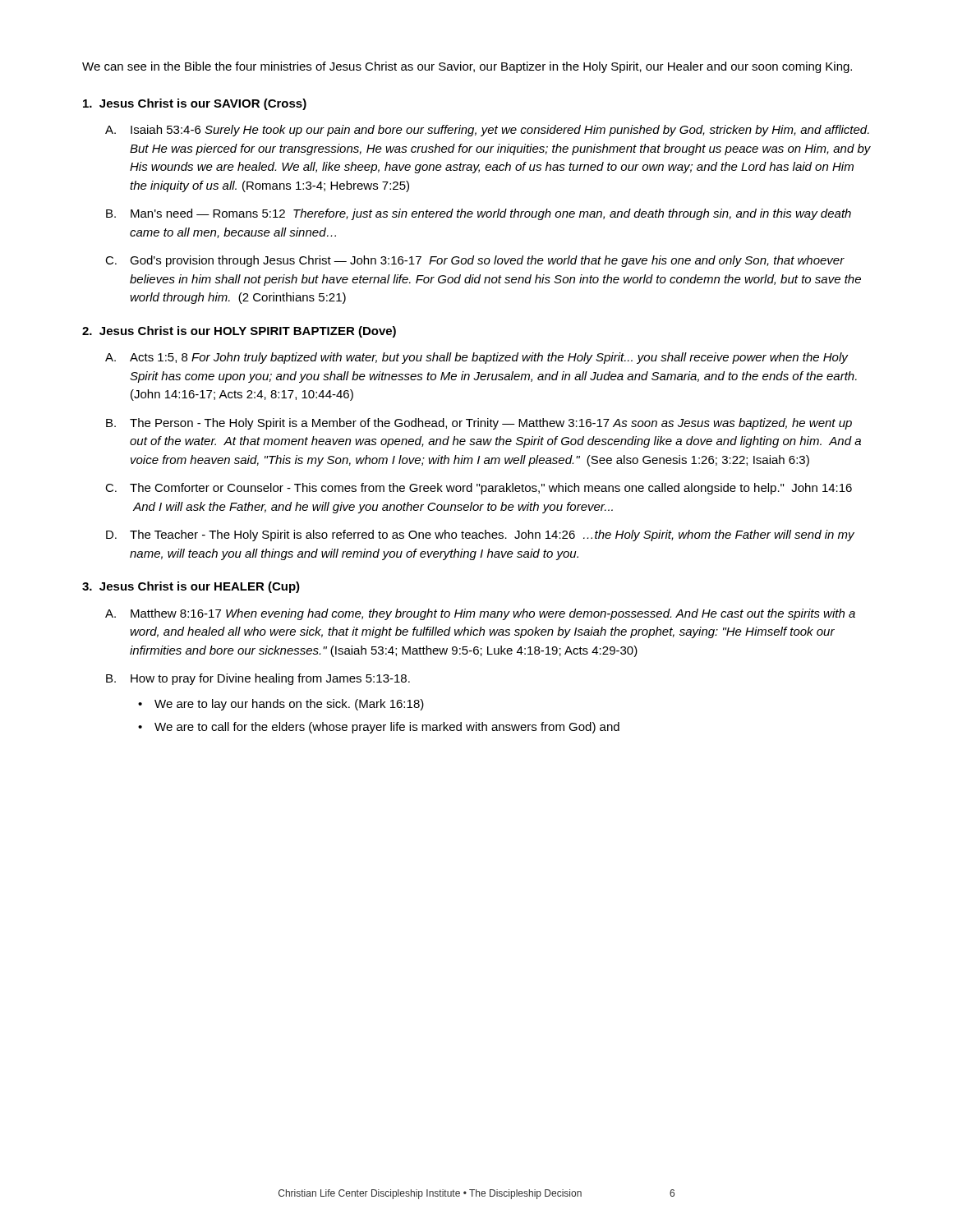Point to the block beginning "A. Acts 1:5, 8 For John"
This screenshot has height=1232, width=953.
coord(488,376)
